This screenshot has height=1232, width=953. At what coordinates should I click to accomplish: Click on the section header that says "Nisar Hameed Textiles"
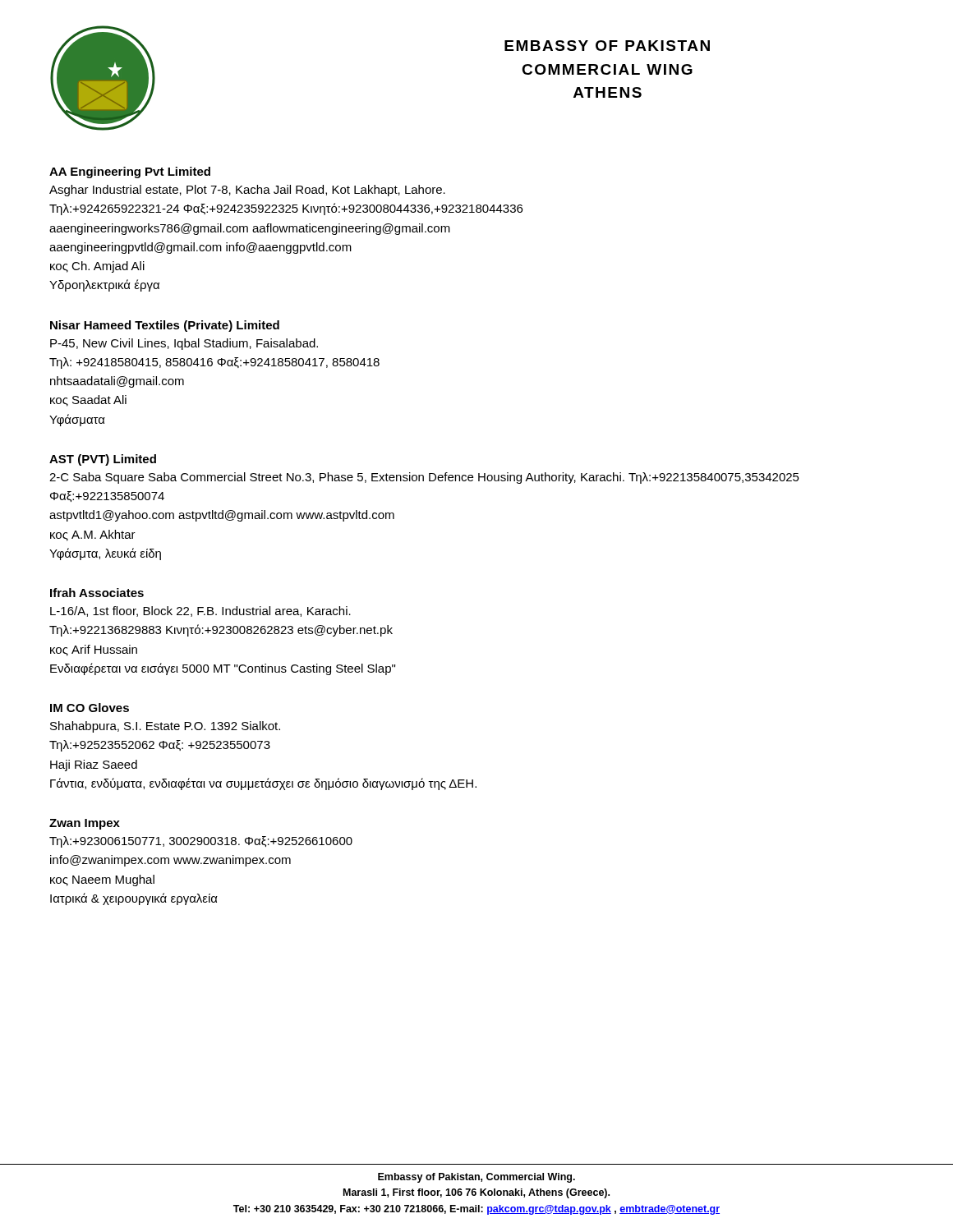(165, 324)
